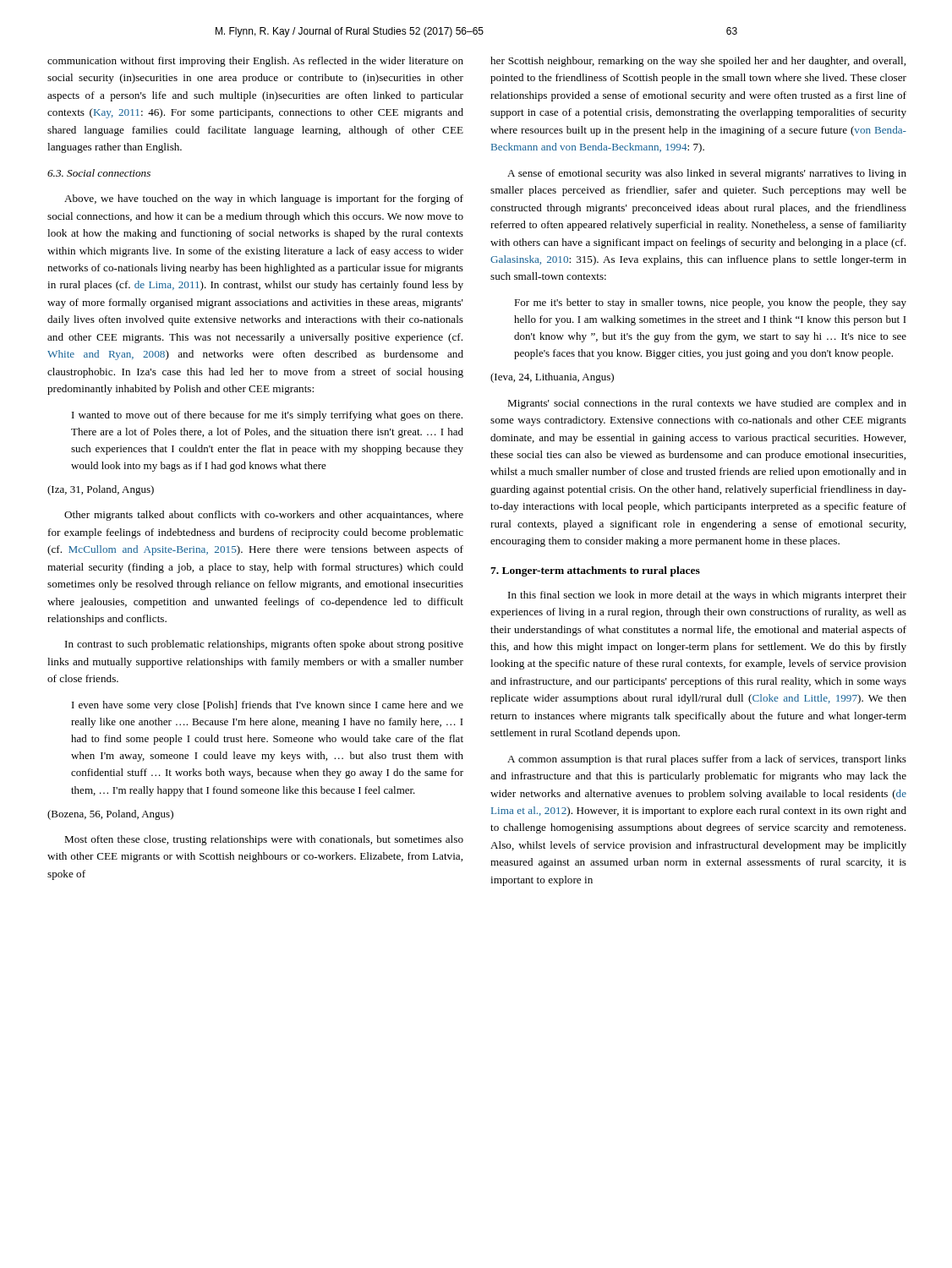Image resolution: width=952 pixels, height=1268 pixels.
Task: Click the passage that begins "Migrants' social connections in"
Action: pos(698,472)
